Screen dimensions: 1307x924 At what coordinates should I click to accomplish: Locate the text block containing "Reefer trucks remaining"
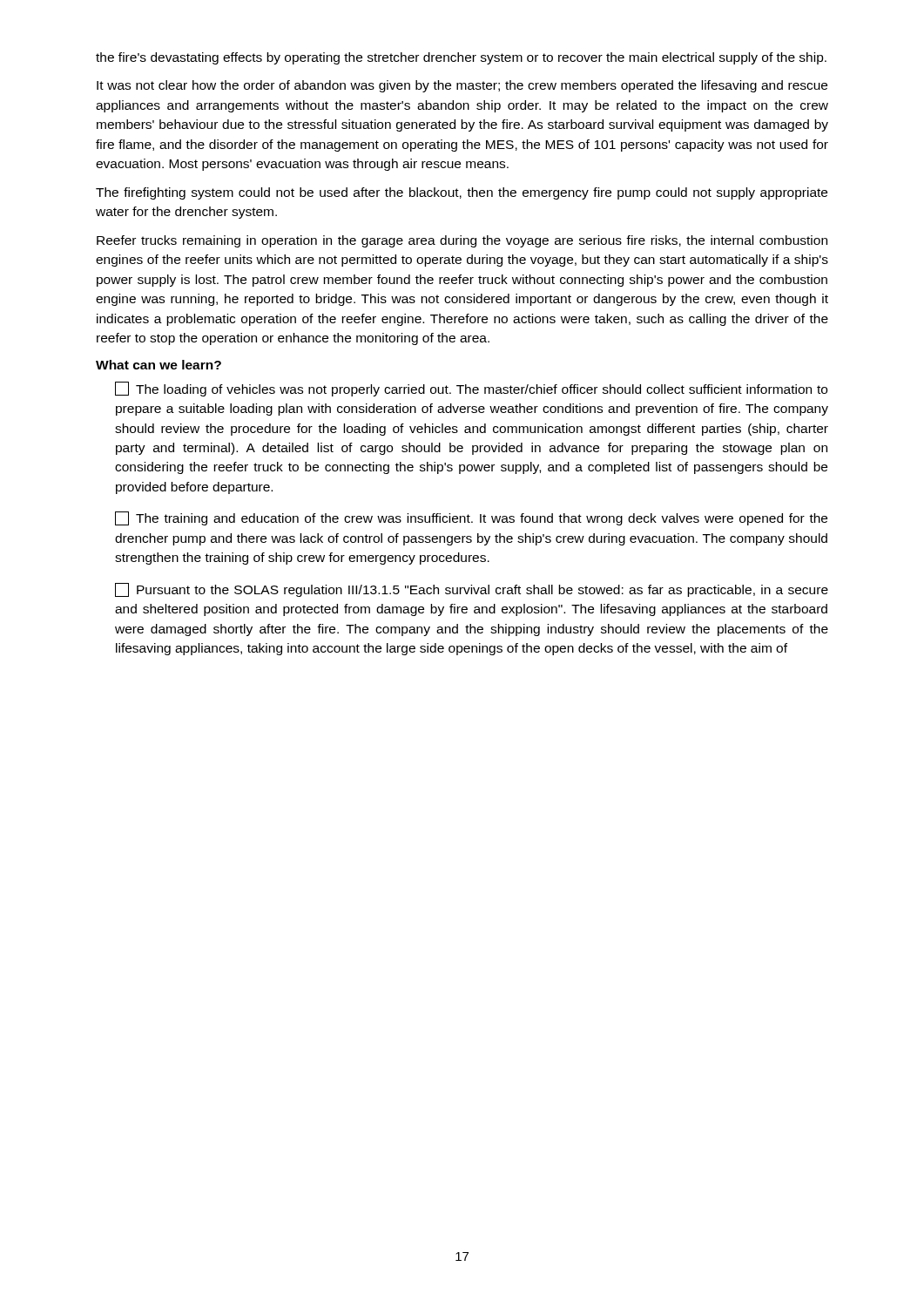click(462, 289)
